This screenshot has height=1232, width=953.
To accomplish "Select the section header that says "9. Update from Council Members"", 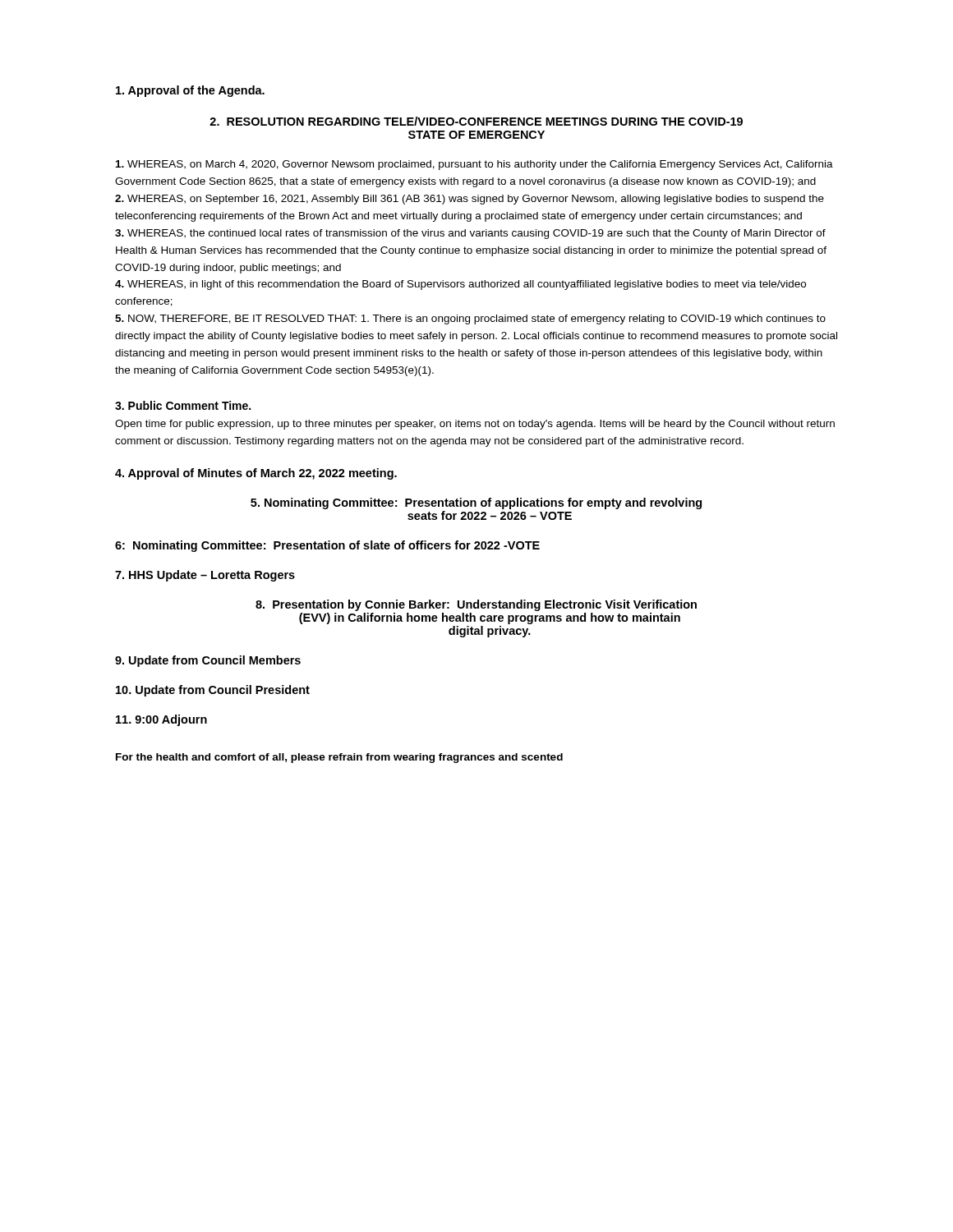I will 208,660.
